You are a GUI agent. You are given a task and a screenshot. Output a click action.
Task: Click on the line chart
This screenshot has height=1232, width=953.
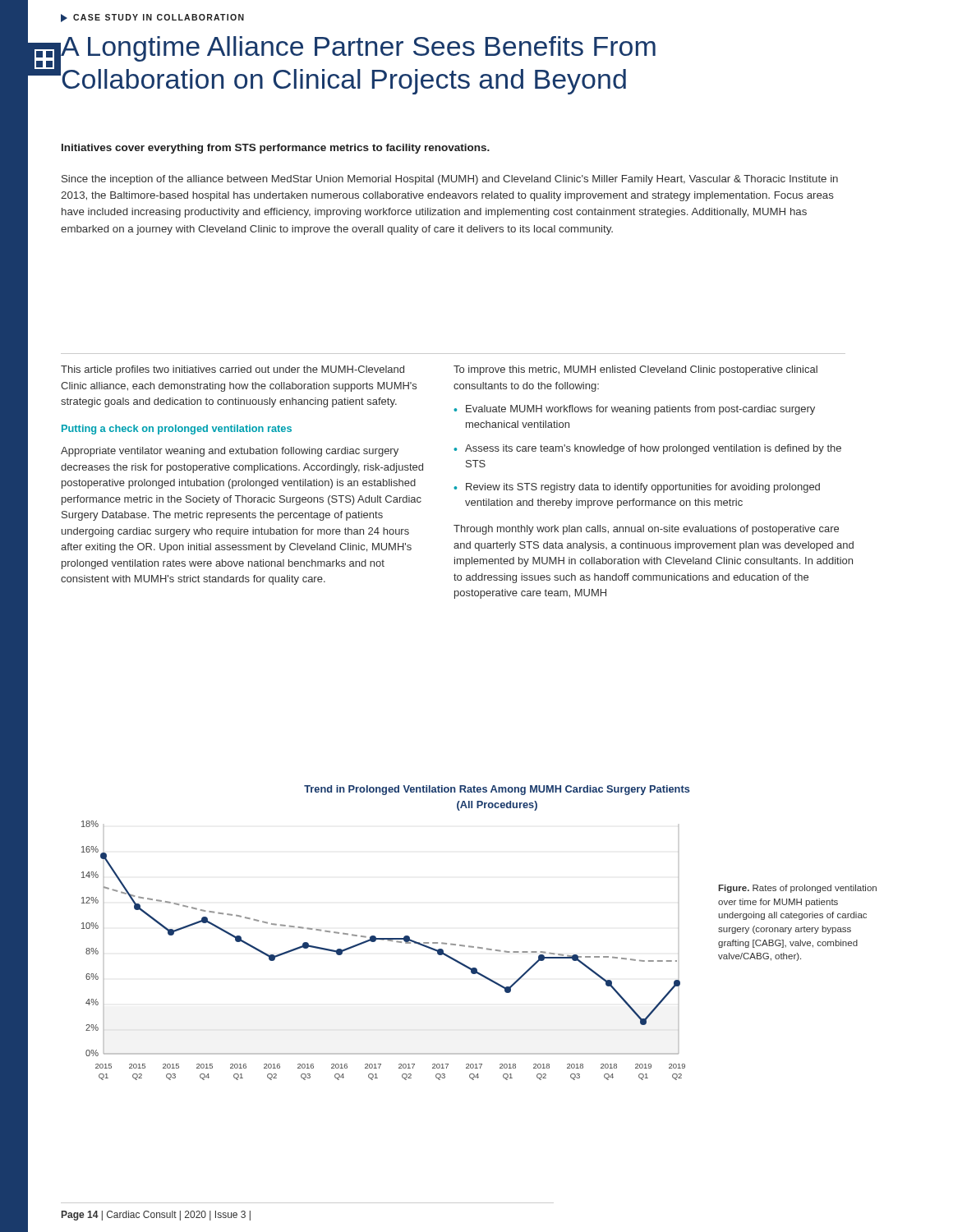(x=381, y=955)
